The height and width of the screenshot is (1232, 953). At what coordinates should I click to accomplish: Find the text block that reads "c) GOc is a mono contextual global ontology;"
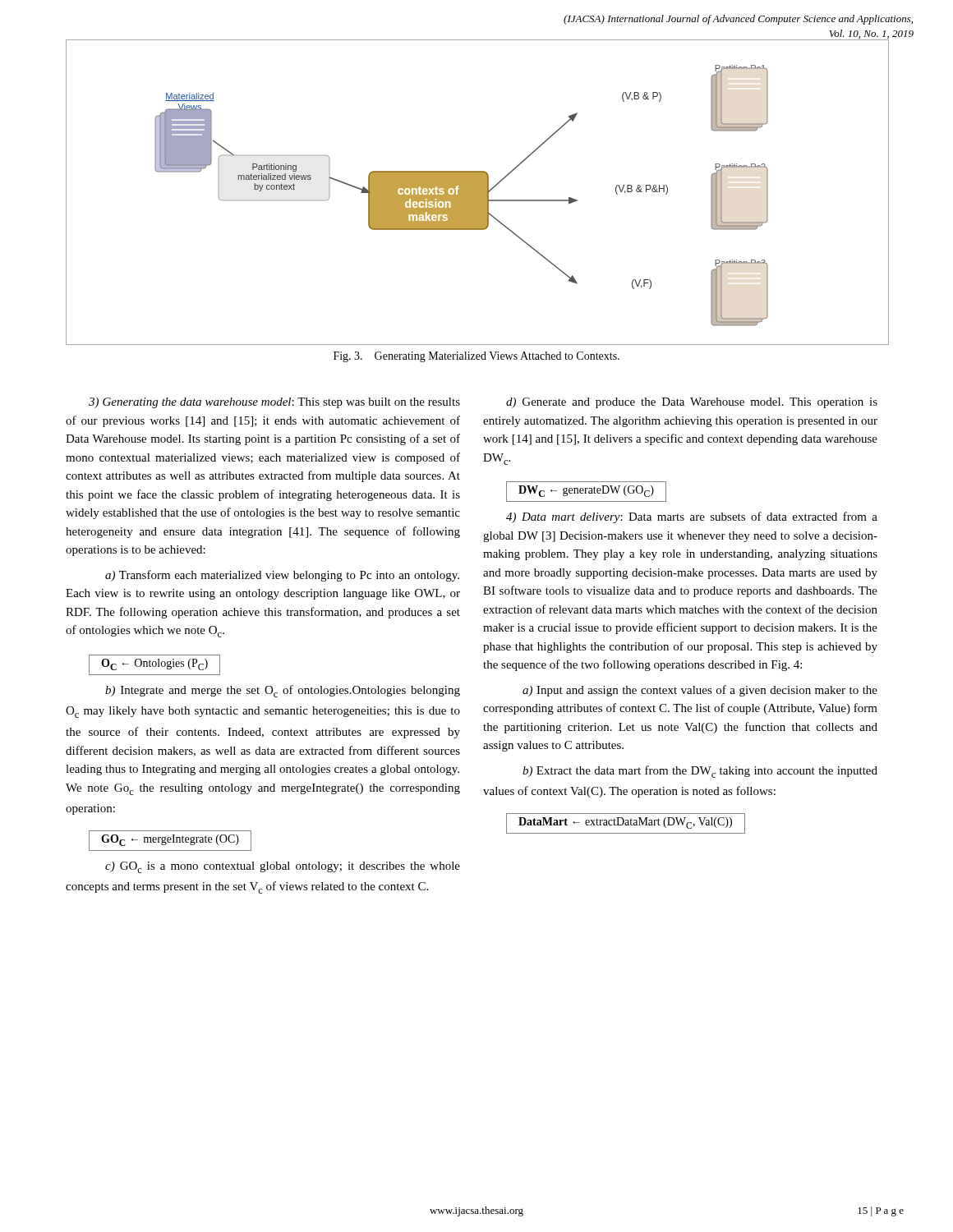pos(263,877)
